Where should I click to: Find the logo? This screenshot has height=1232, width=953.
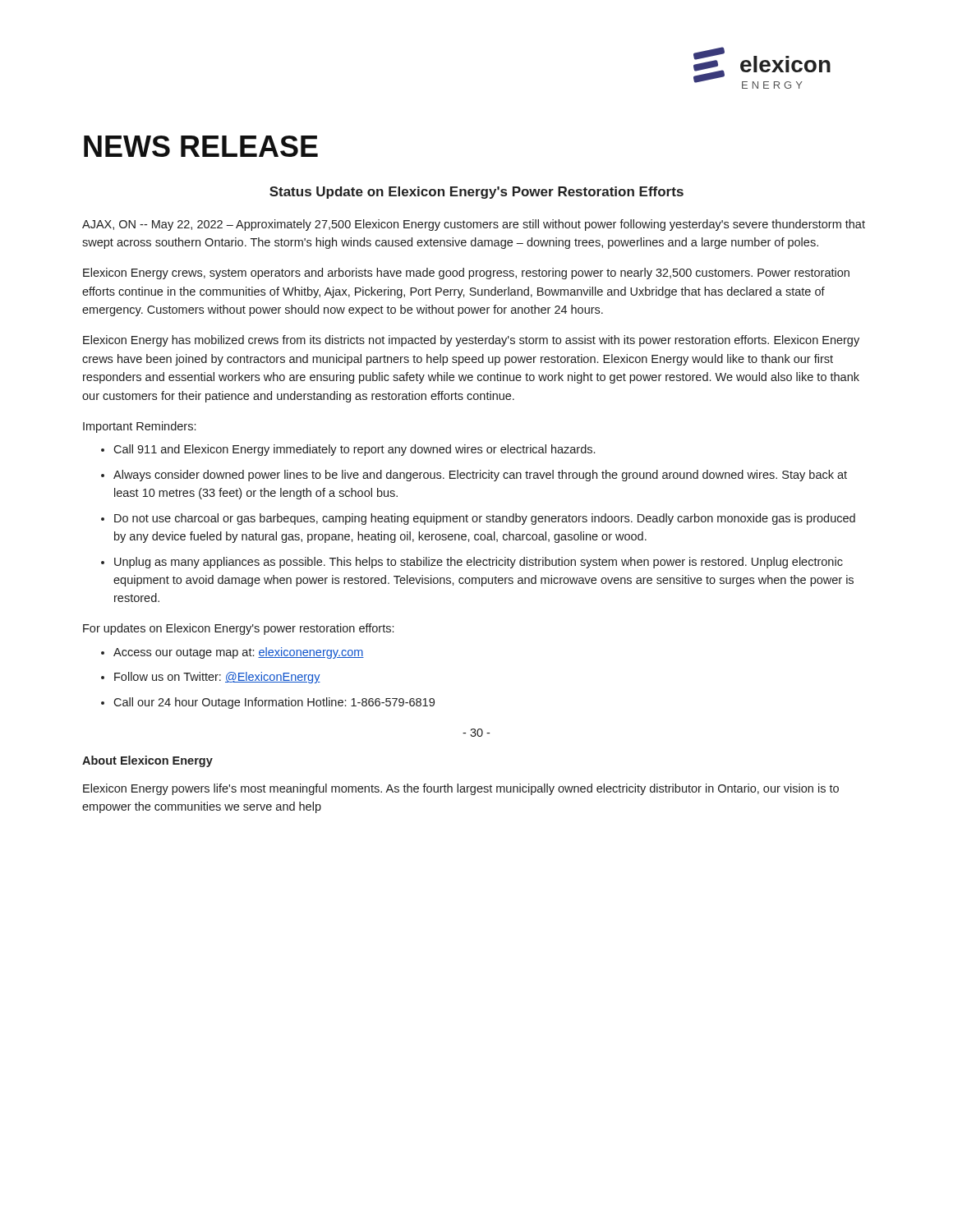point(476,73)
